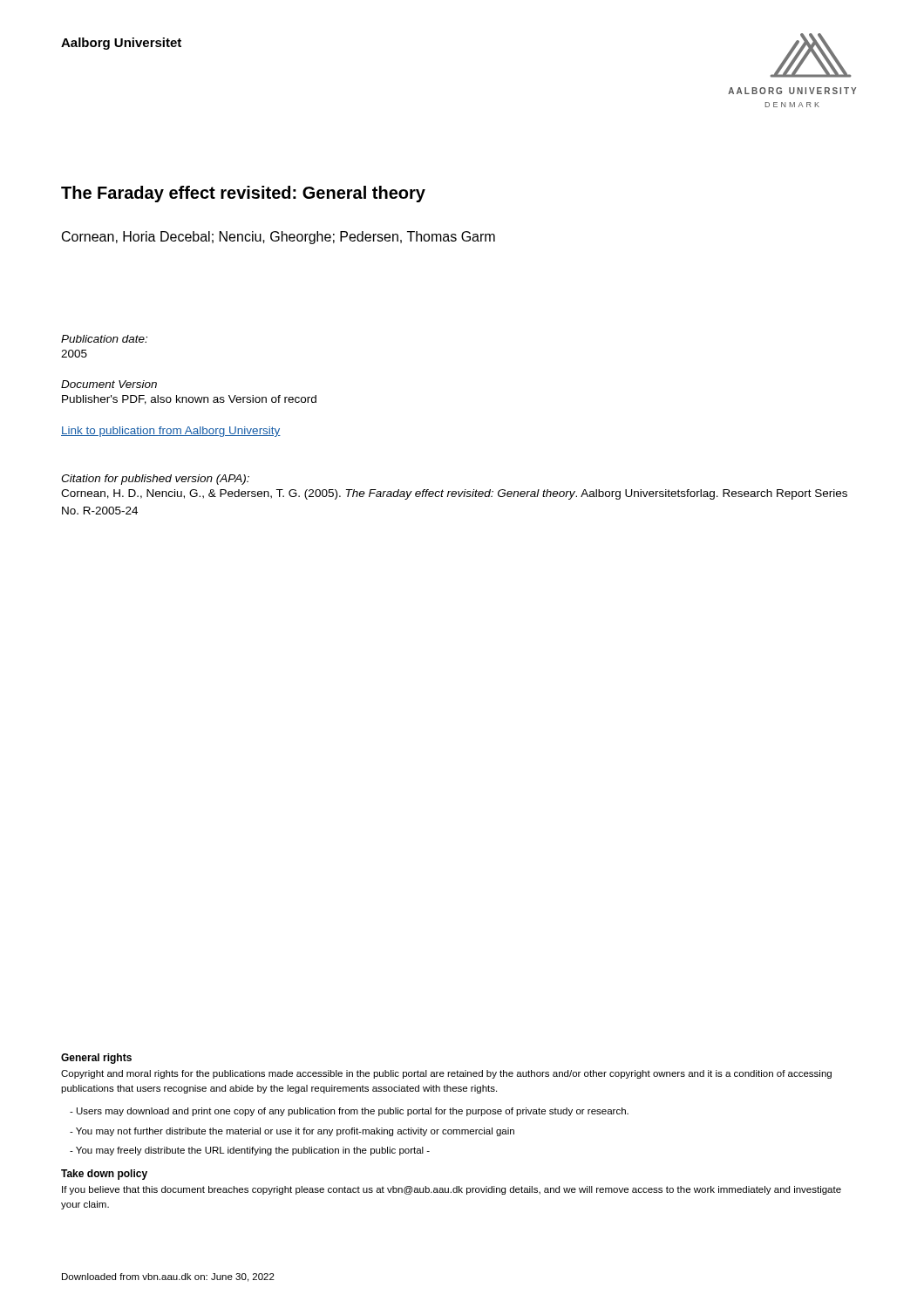Image resolution: width=924 pixels, height=1308 pixels.
Task: Locate the section header containing "Take down policy"
Action: click(x=104, y=1175)
